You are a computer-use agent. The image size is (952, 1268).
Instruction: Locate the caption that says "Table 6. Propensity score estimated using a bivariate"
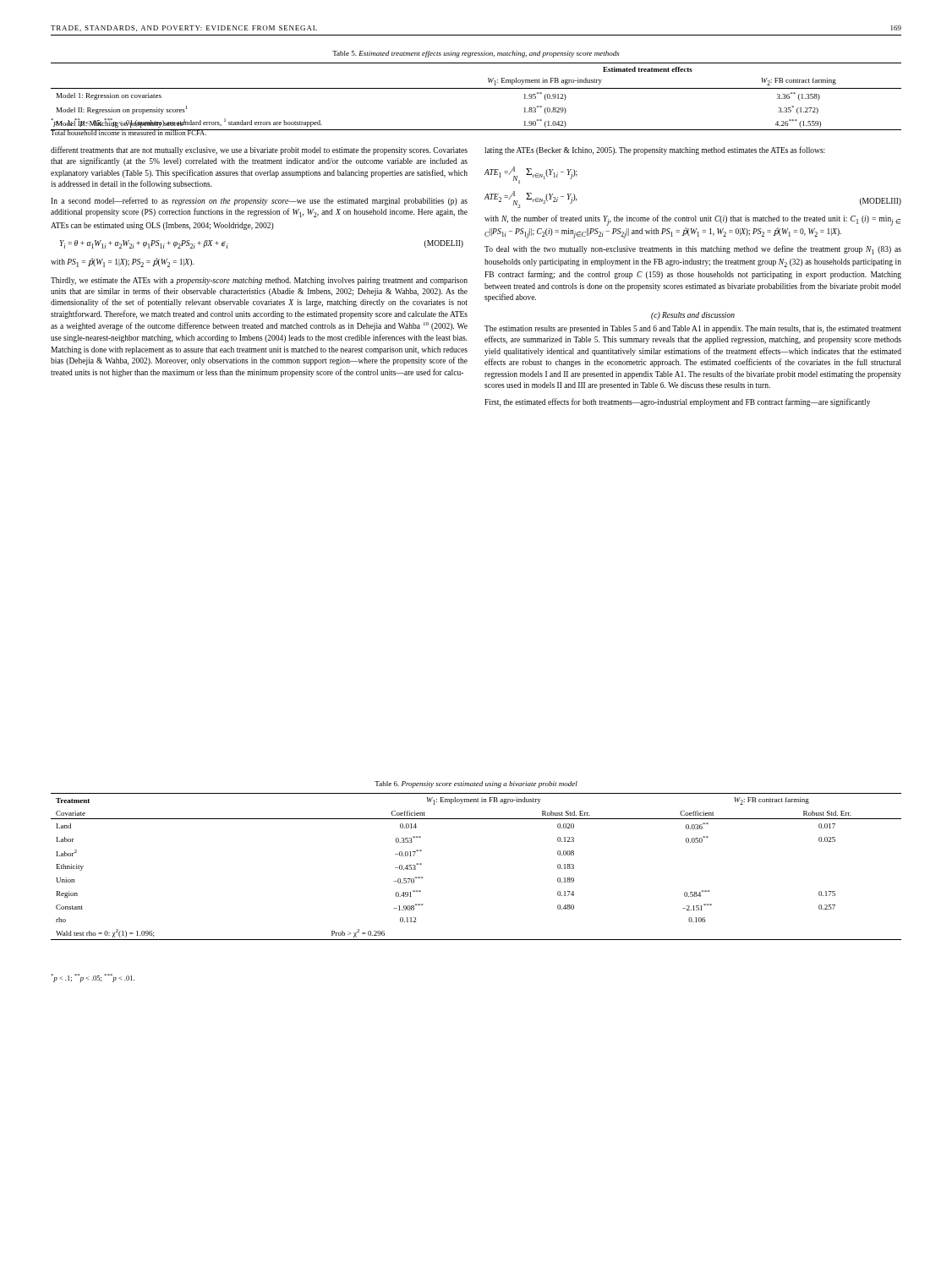click(476, 784)
